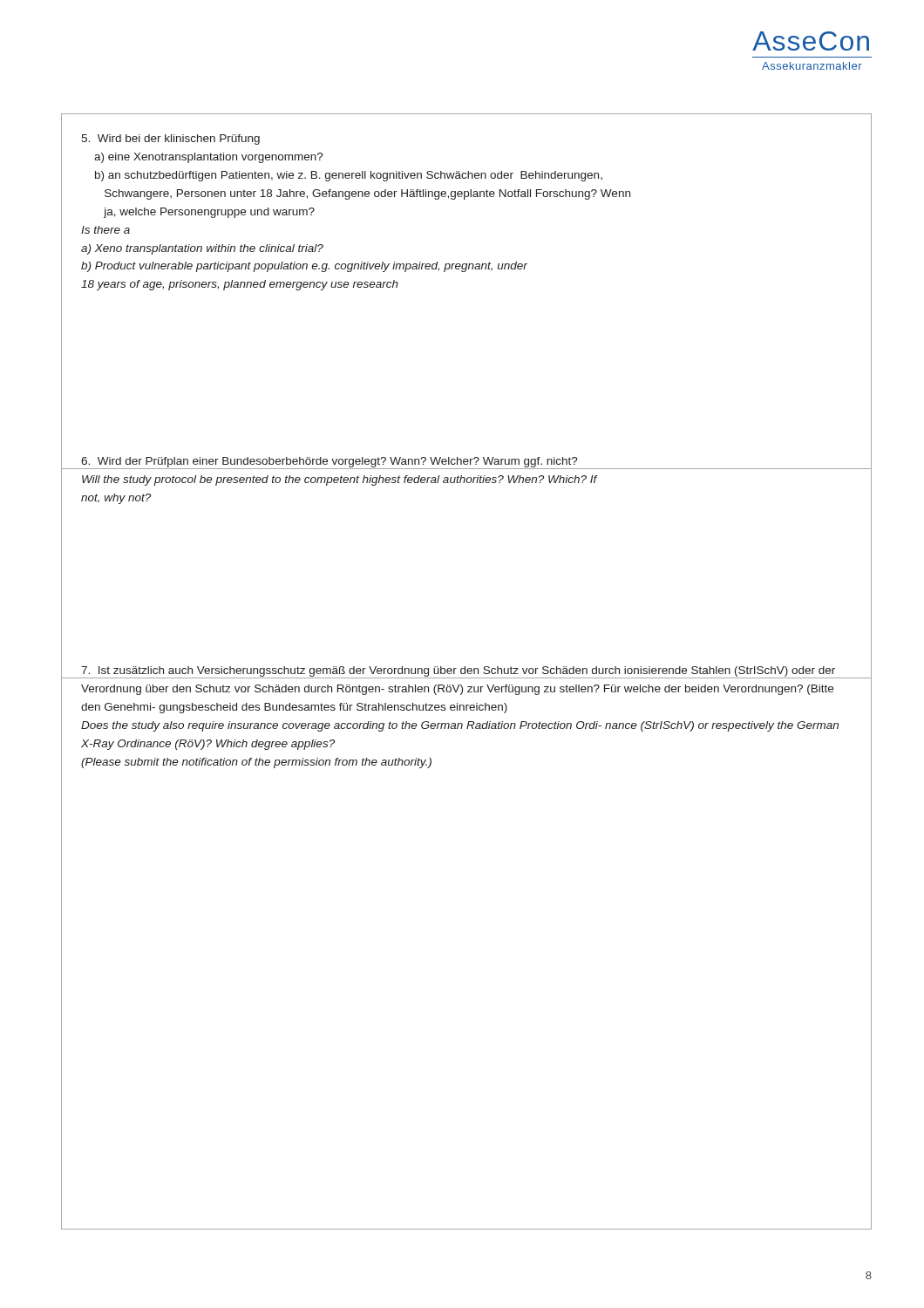Find the list item with the text "6. Wird der Prüfplan"
924x1308 pixels.
(466, 480)
